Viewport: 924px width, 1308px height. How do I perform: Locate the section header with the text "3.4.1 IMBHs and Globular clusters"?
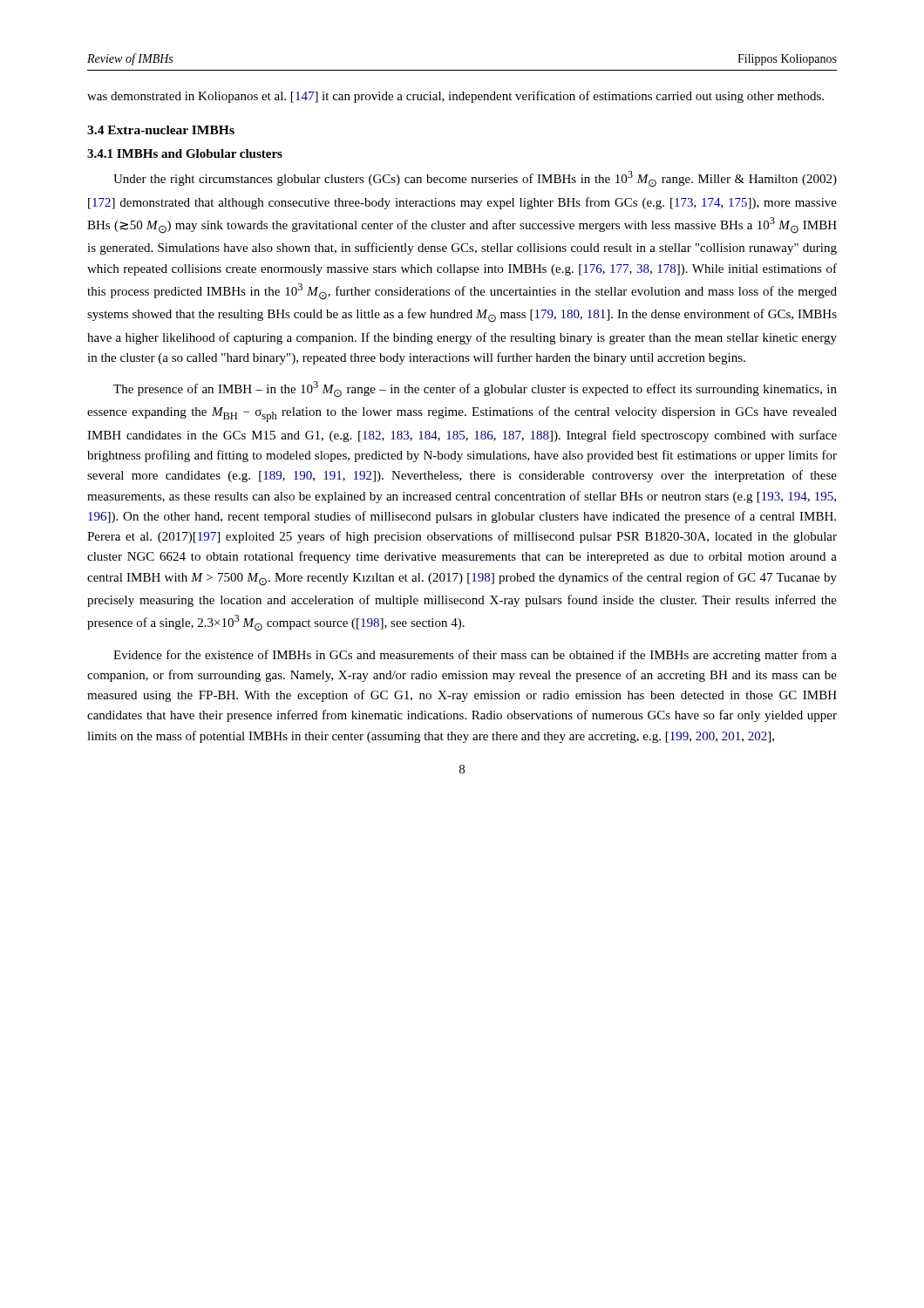coord(185,154)
